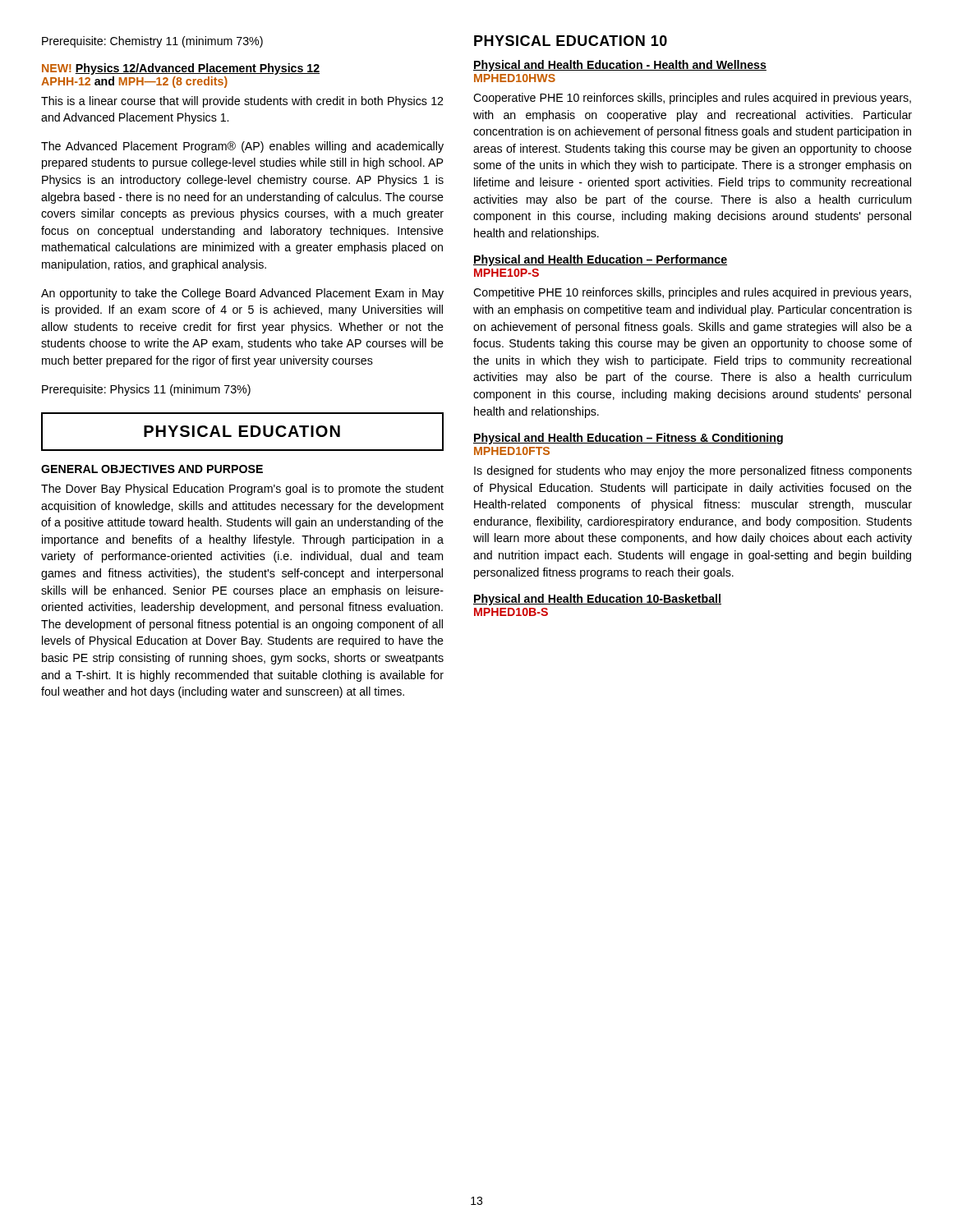The image size is (953, 1232).
Task: Point to the element starting "The Dover Bay Physical Education Program's goal is"
Action: point(242,590)
